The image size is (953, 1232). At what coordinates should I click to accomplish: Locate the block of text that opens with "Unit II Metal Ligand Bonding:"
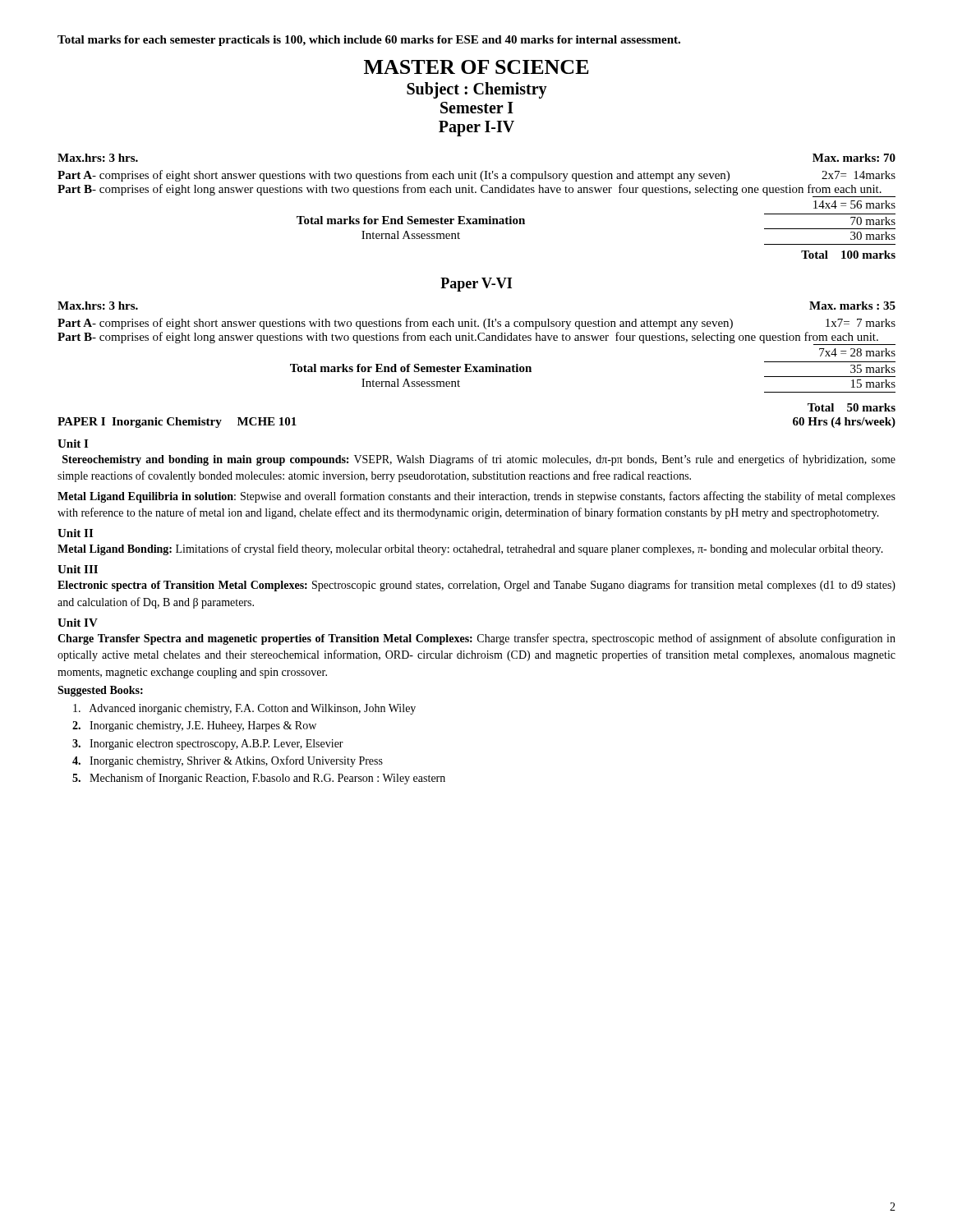[x=476, y=542]
